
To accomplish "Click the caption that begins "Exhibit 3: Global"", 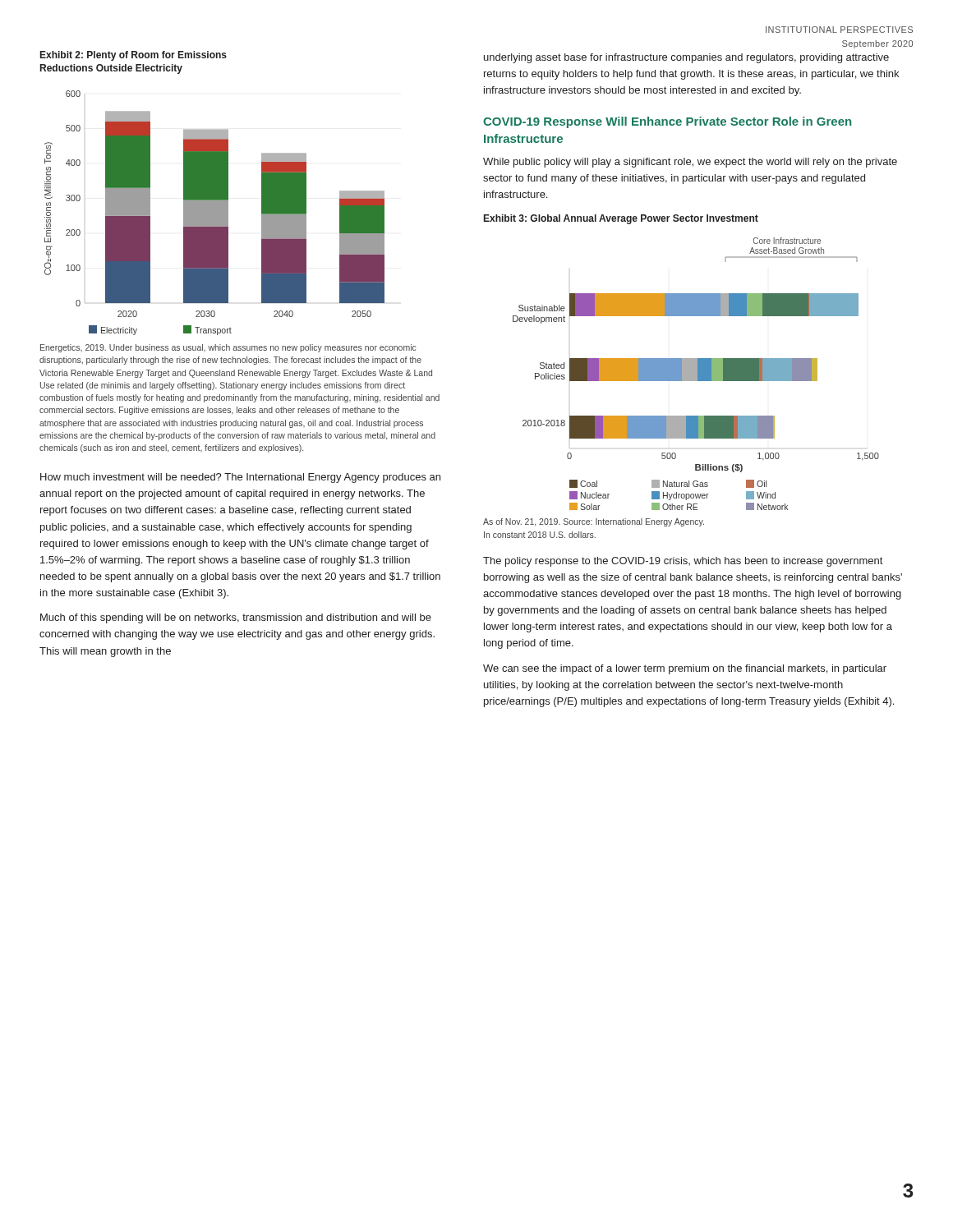I will pos(621,219).
